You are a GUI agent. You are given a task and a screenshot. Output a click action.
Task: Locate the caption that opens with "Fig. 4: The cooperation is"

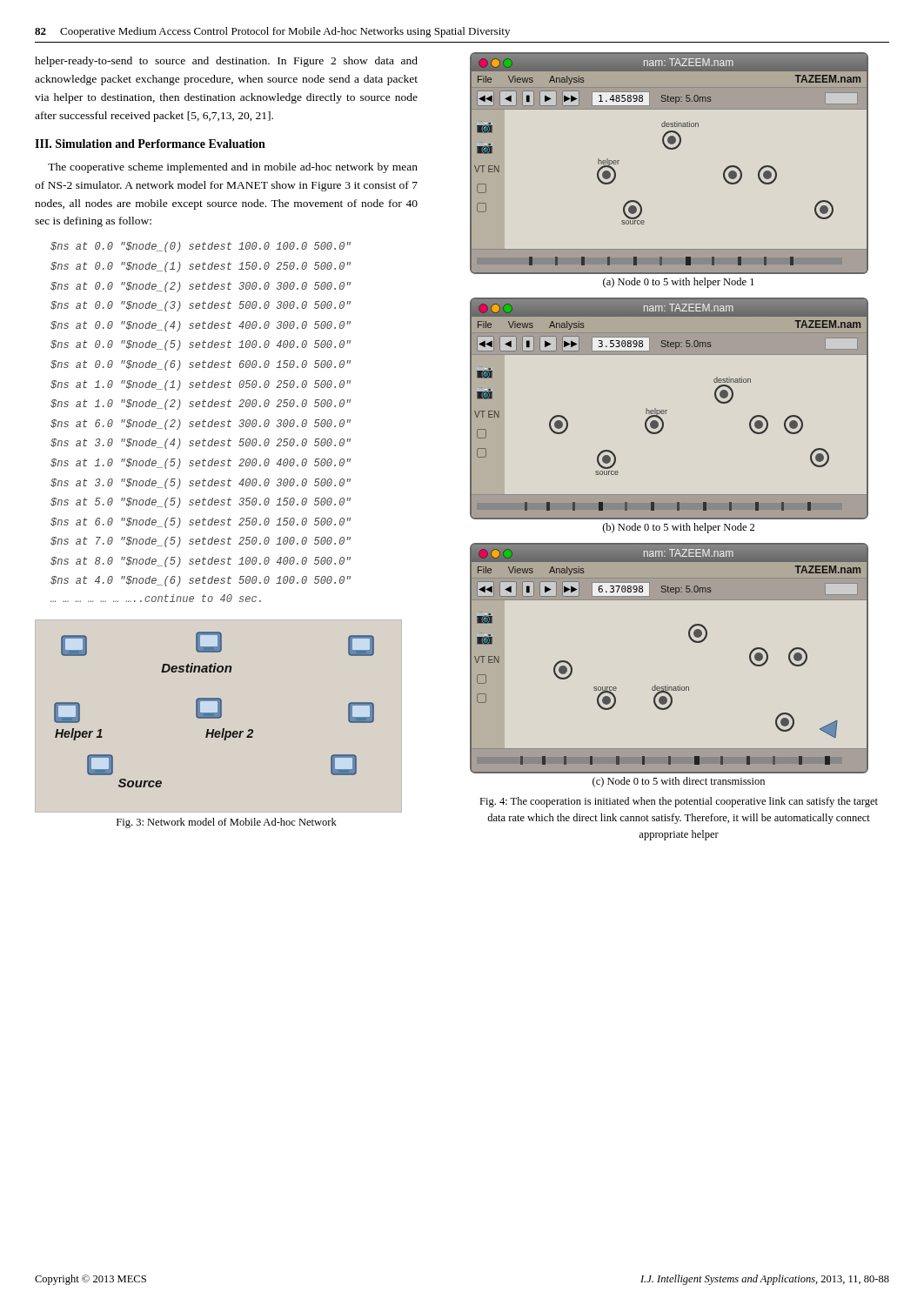(679, 818)
